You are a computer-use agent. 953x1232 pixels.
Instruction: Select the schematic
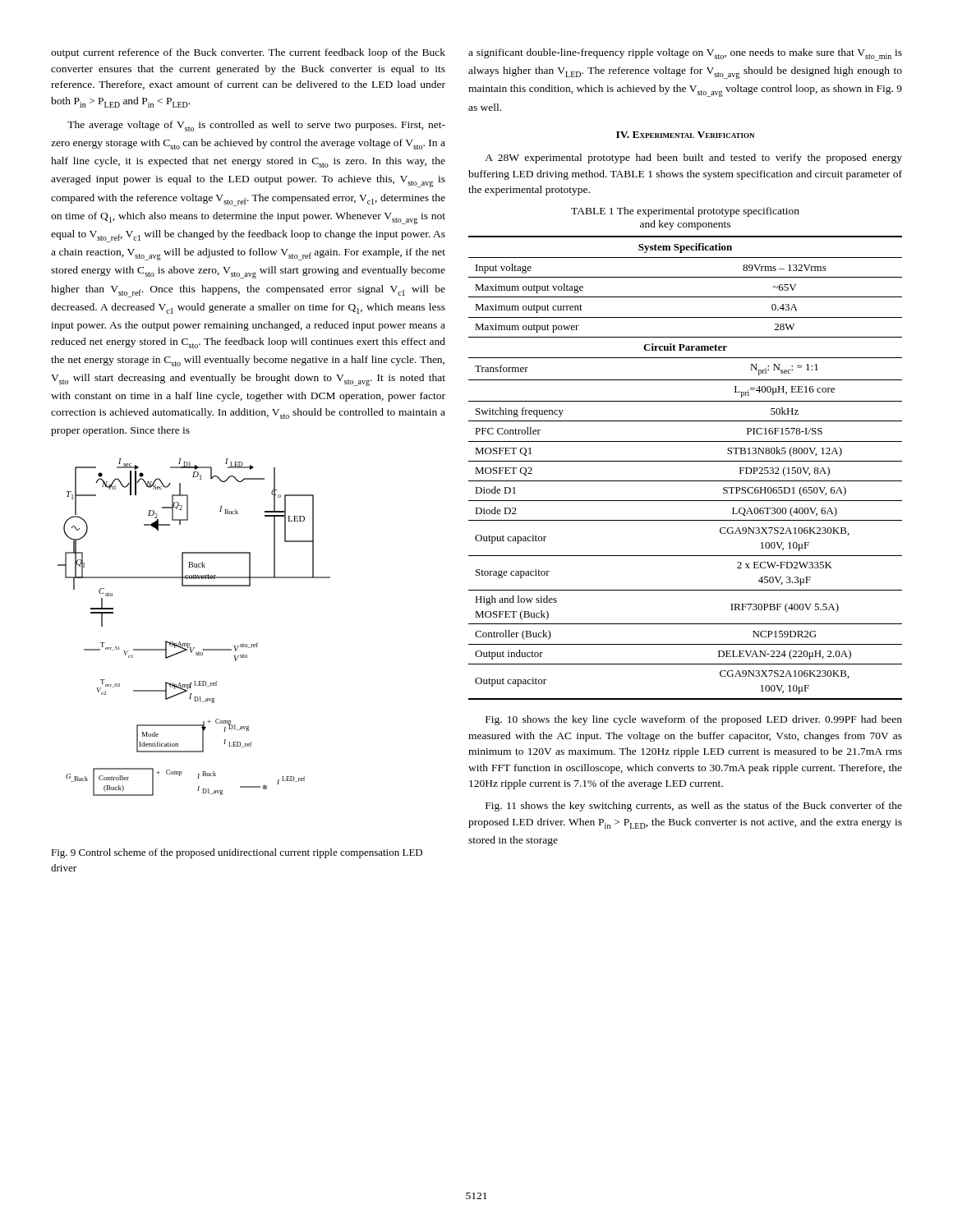click(248, 643)
